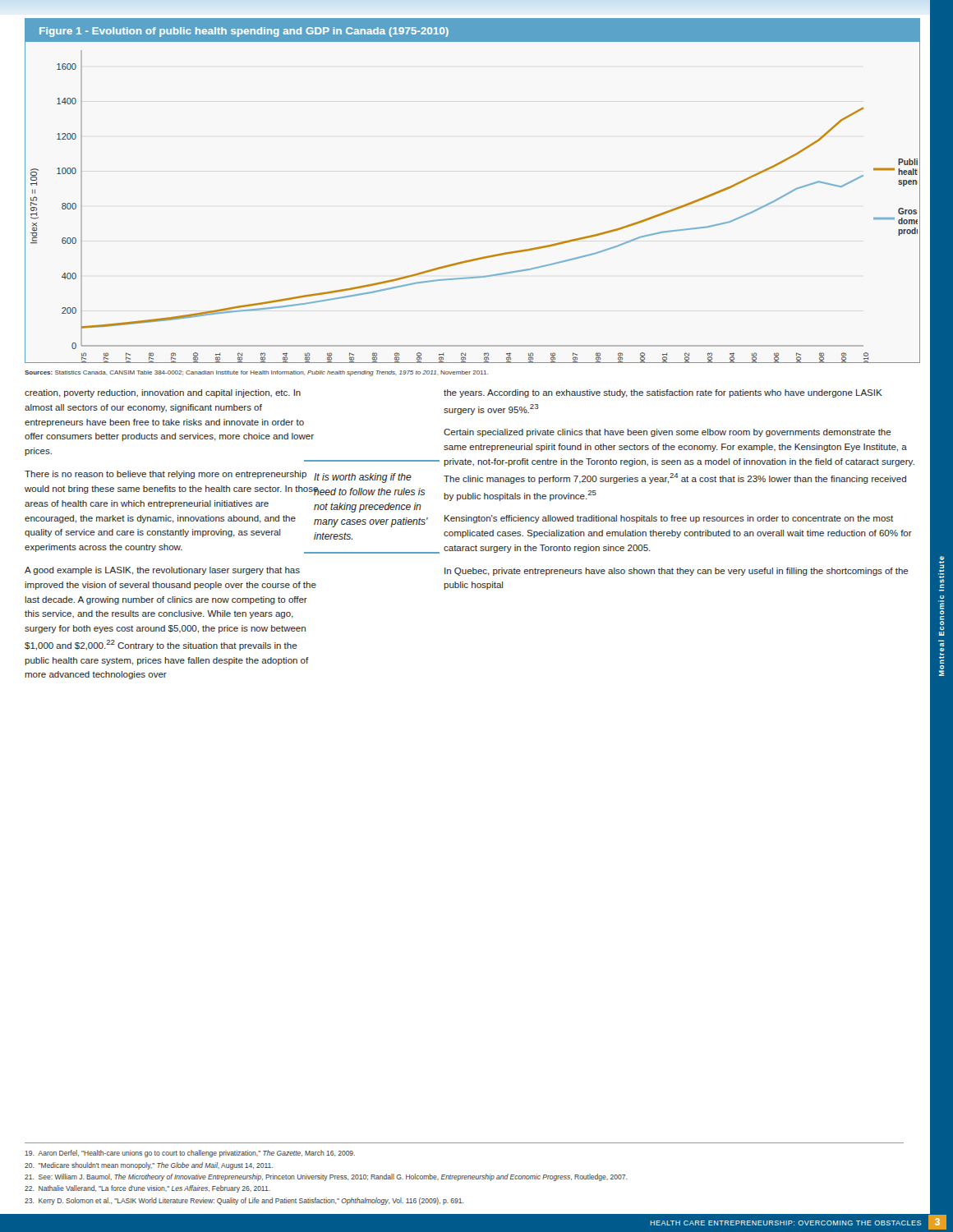Screen dimensions: 1232x953
Task: Where is the passage that starts "Nathalie Vallerand, "La force d'une vision," Les Affaires,"?
Action: tap(148, 1189)
